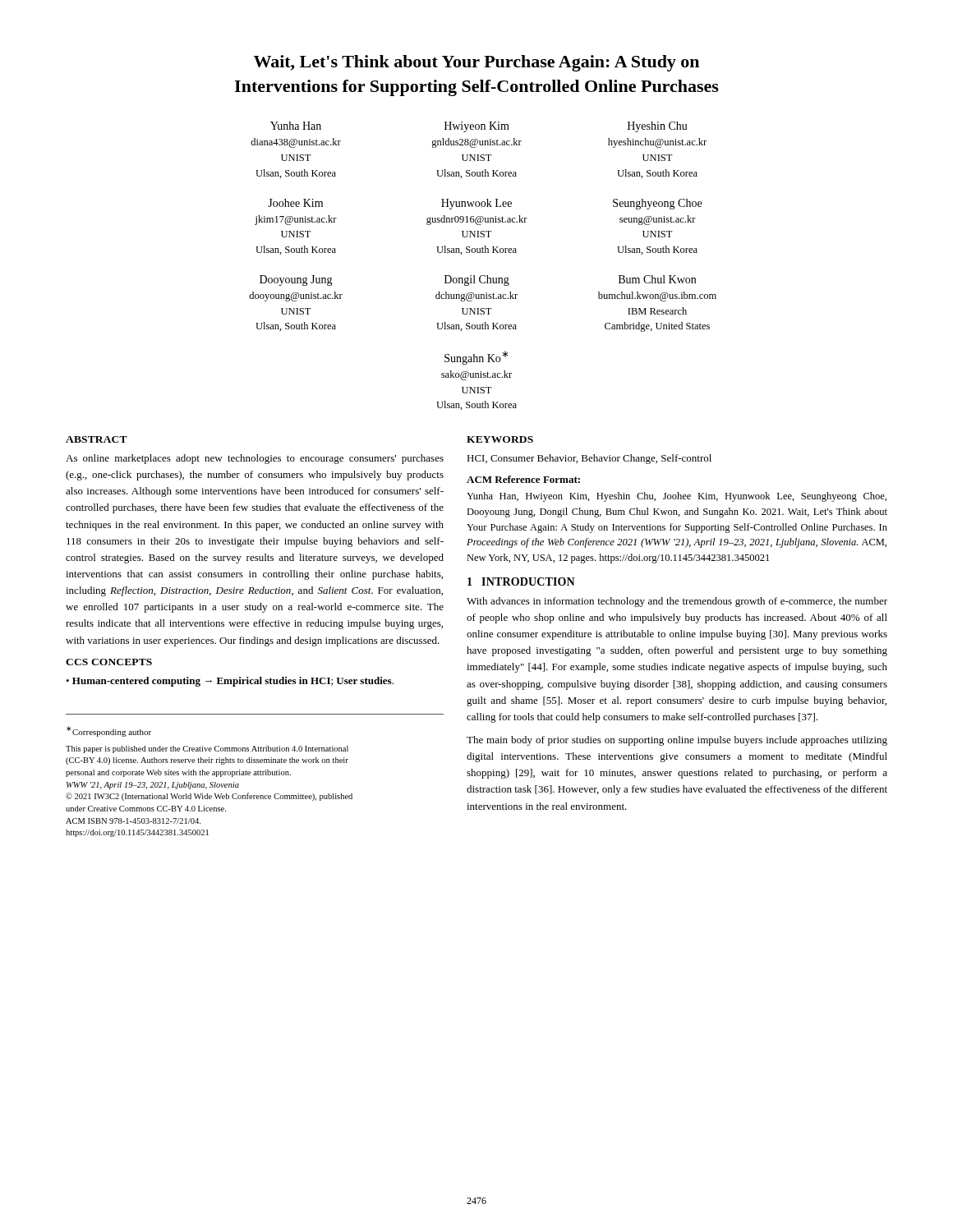Screen dimensions: 1232x953
Task: Click on the text block containing "With advances in"
Action: [677, 659]
